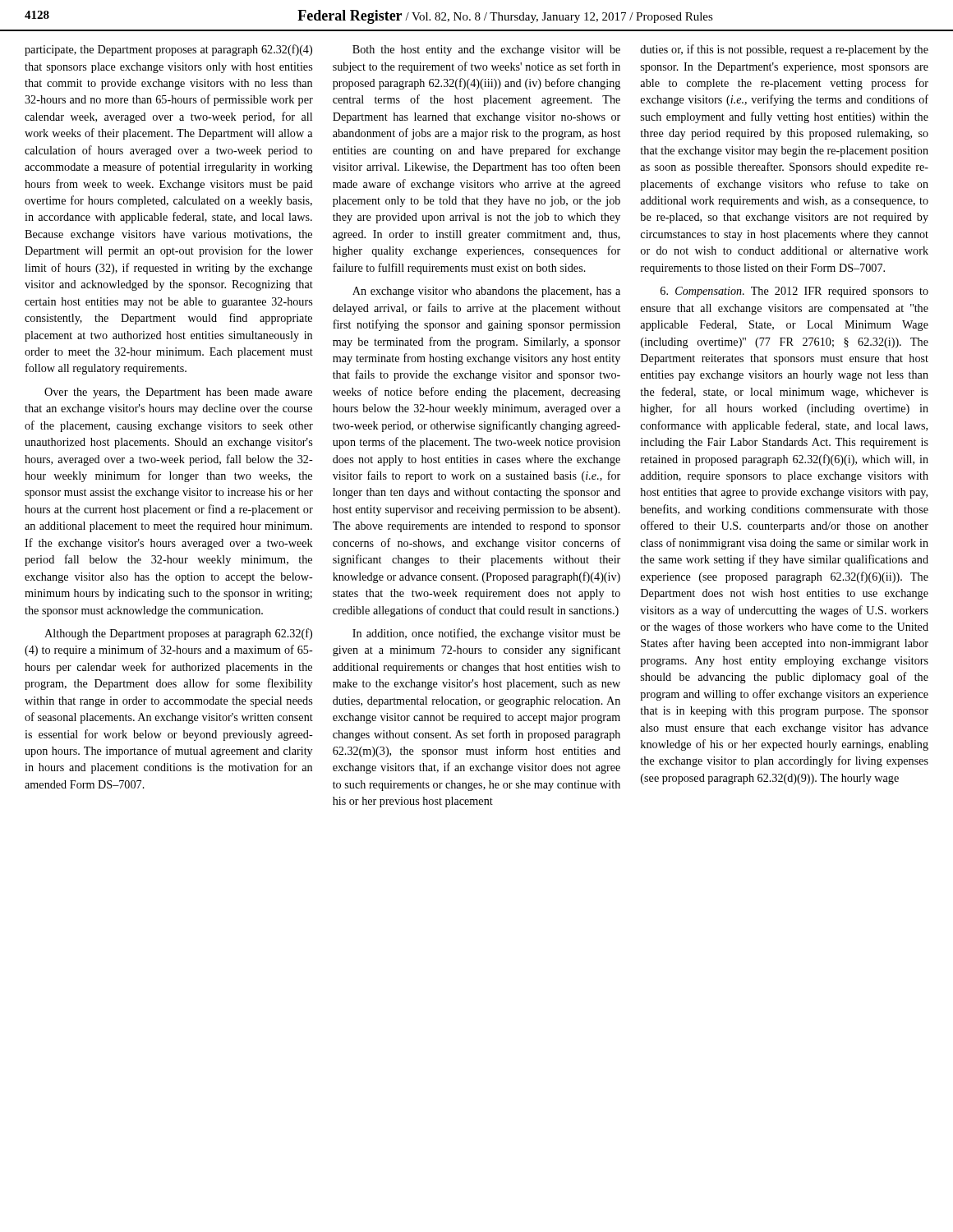953x1232 pixels.
Task: Locate the region starting "participate, the Department proposes at paragraph 62.32(f)(4)"
Action: tap(169, 209)
